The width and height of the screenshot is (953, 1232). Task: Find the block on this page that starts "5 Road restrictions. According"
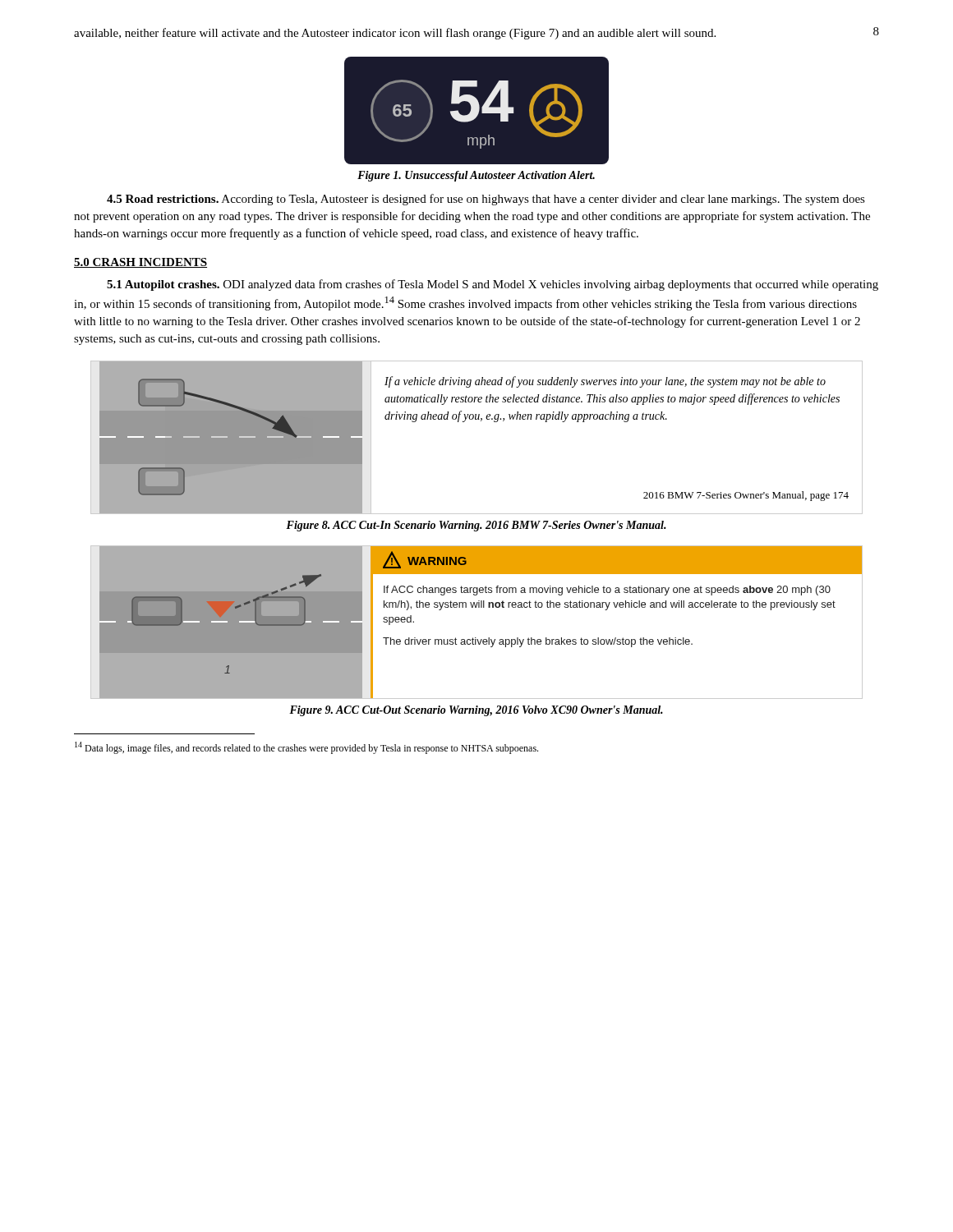click(476, 216)
